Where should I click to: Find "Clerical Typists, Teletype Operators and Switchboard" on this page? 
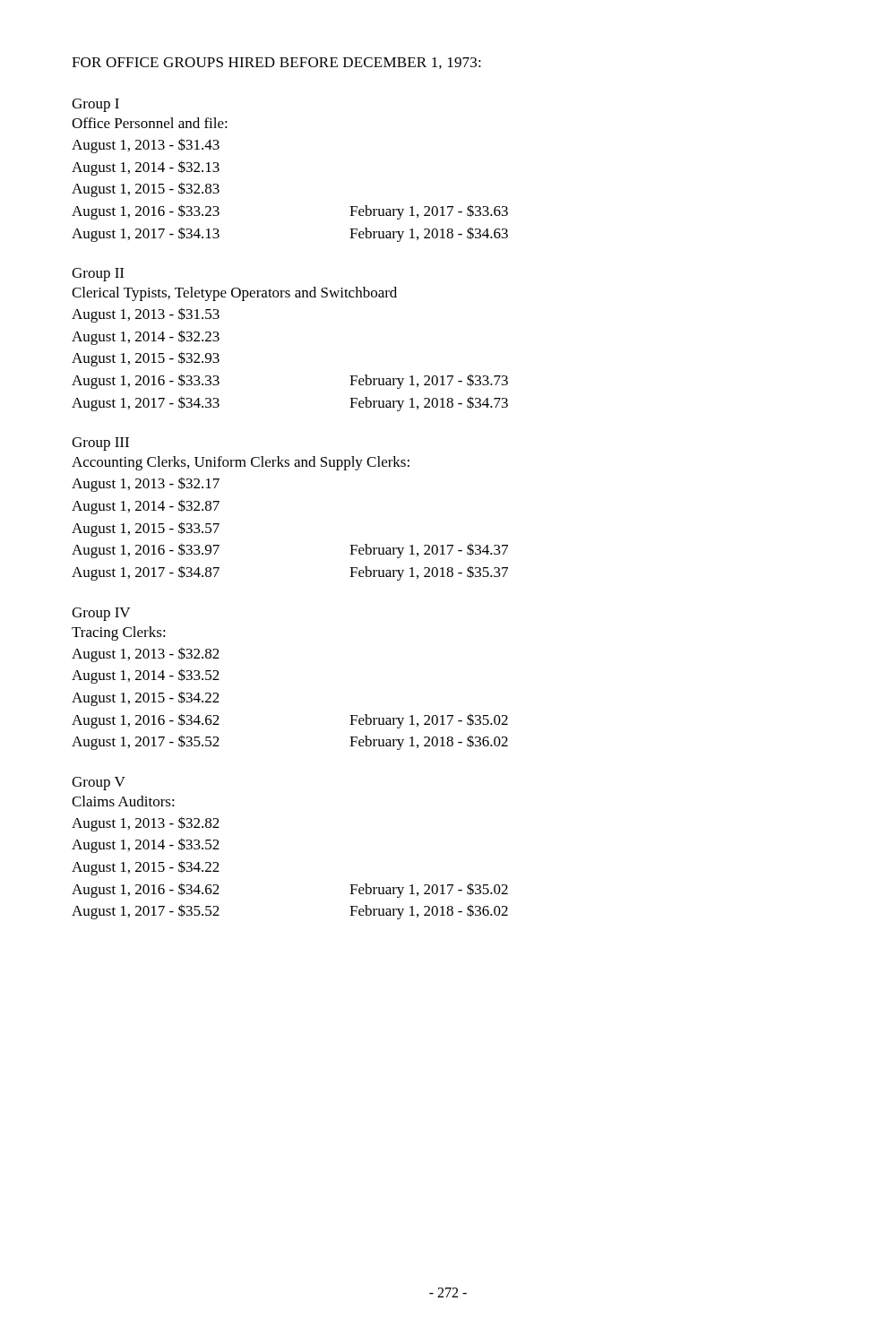tap(234, 293)
